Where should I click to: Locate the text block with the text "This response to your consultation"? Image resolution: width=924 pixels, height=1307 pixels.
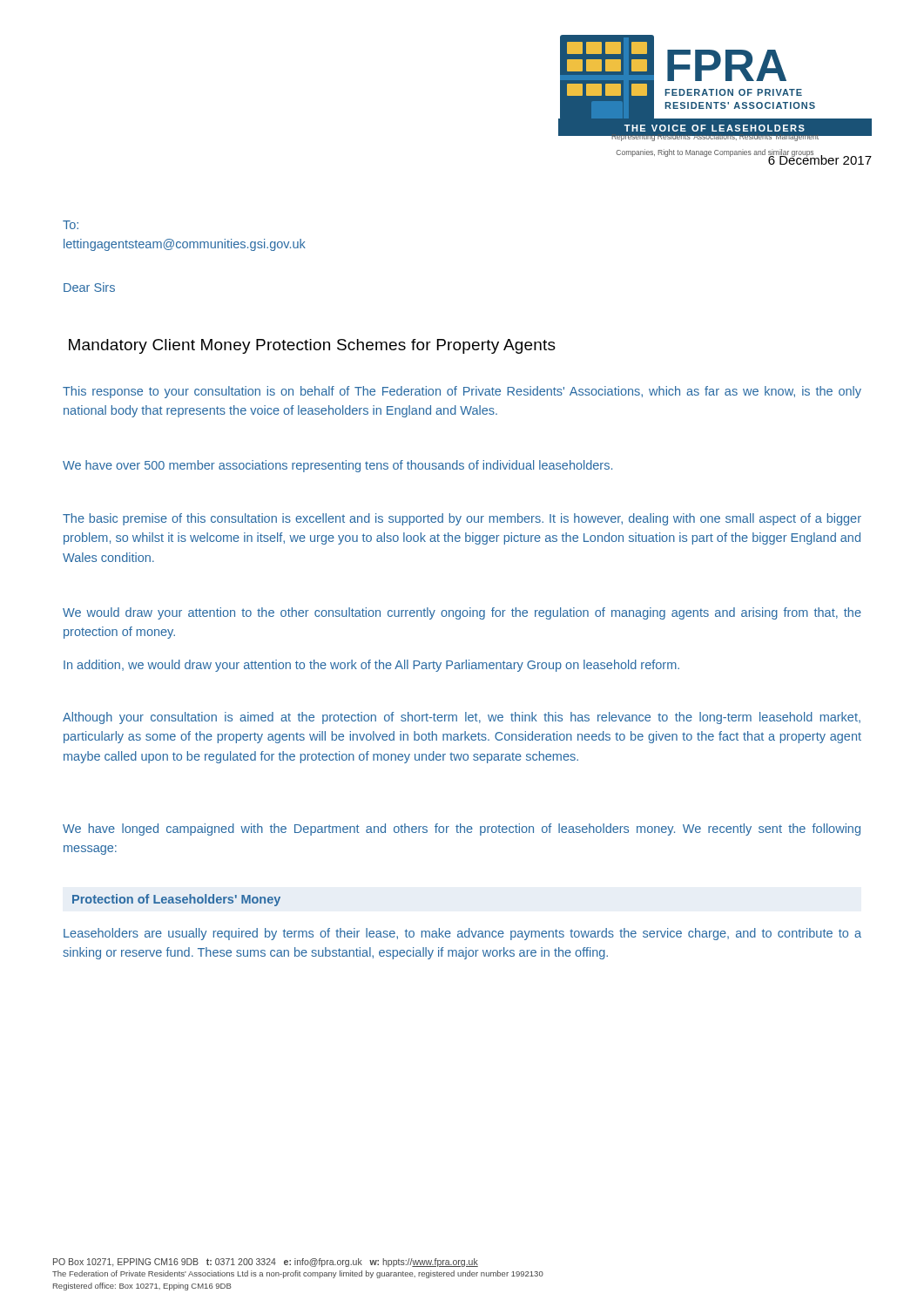462,401
